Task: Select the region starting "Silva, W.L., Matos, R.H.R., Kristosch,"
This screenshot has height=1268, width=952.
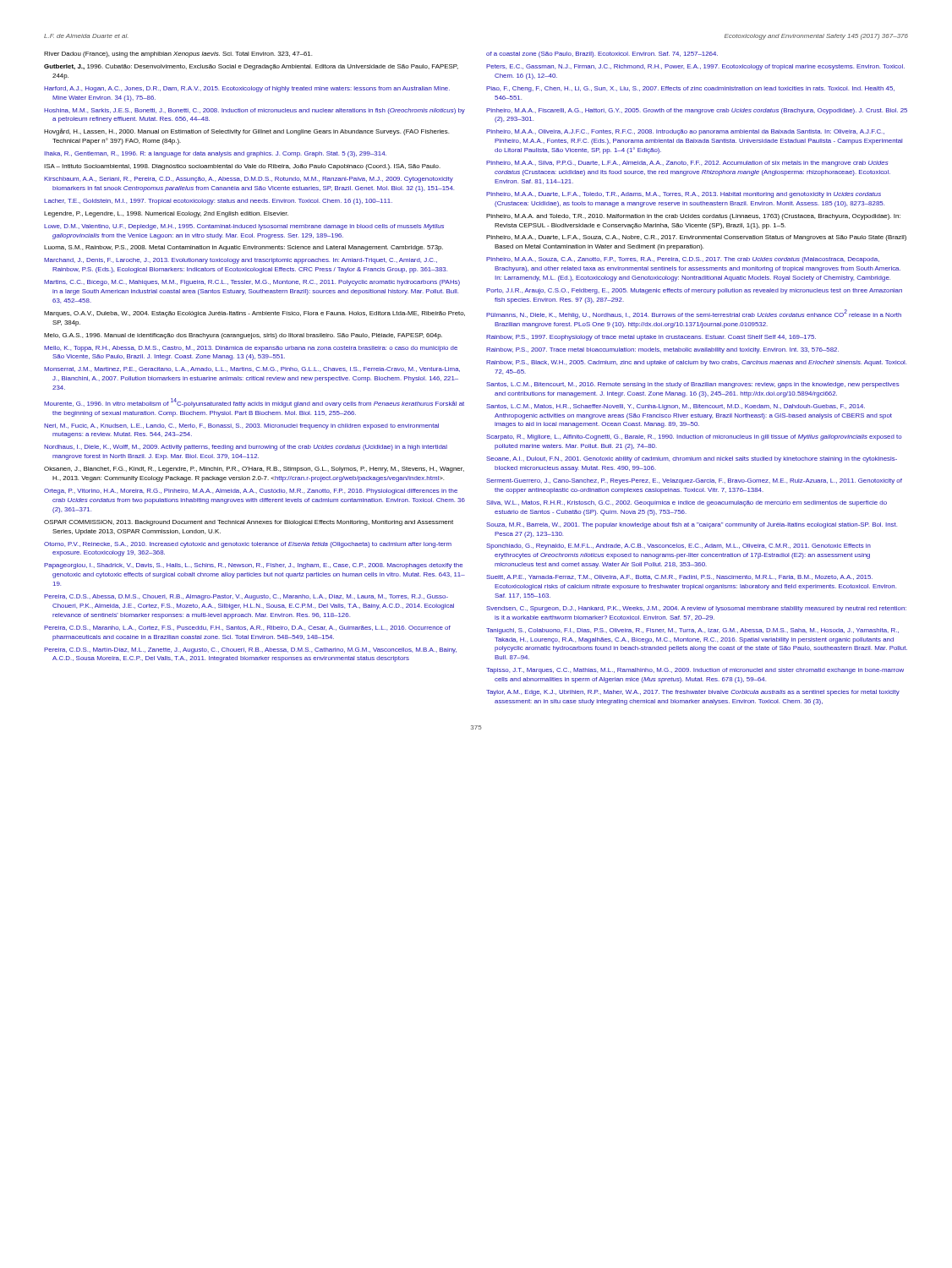Action: pyautogui.click(x=687, y=507)
